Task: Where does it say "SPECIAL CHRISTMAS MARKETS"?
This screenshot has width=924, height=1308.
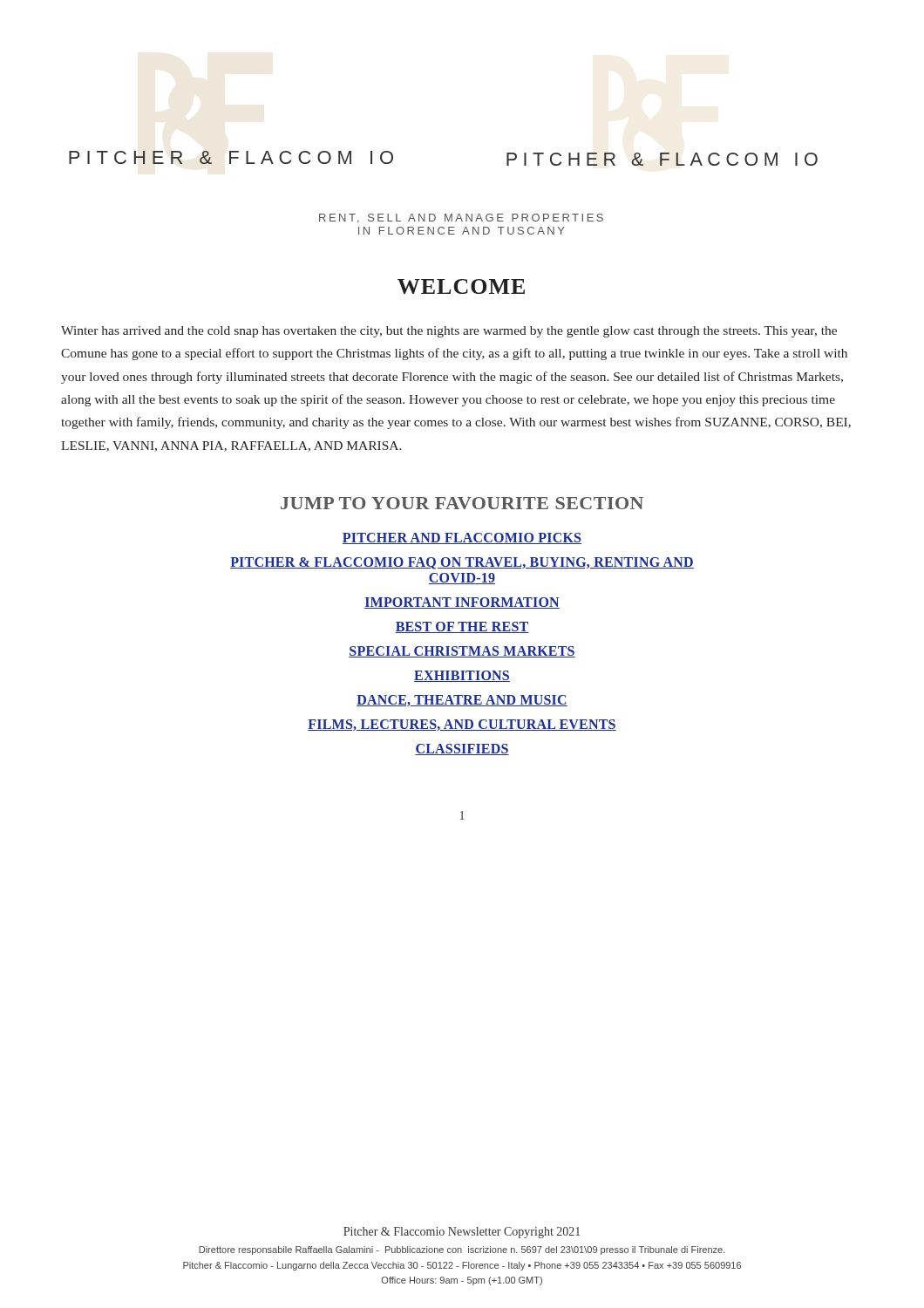Action: pyautogui.click(x=462, y=651)
